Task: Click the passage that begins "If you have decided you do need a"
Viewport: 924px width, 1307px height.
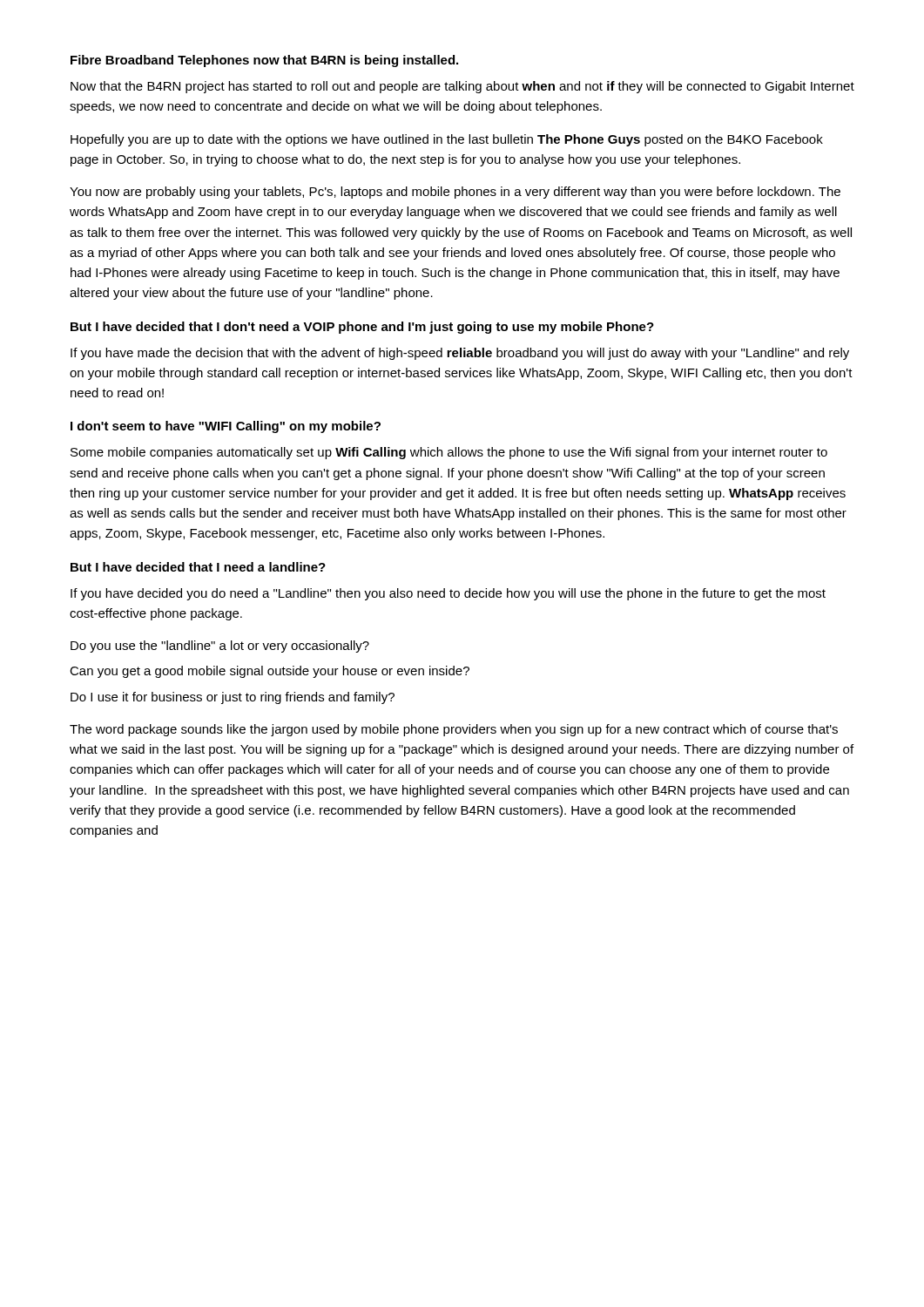Action: click(x=448, y=603)
